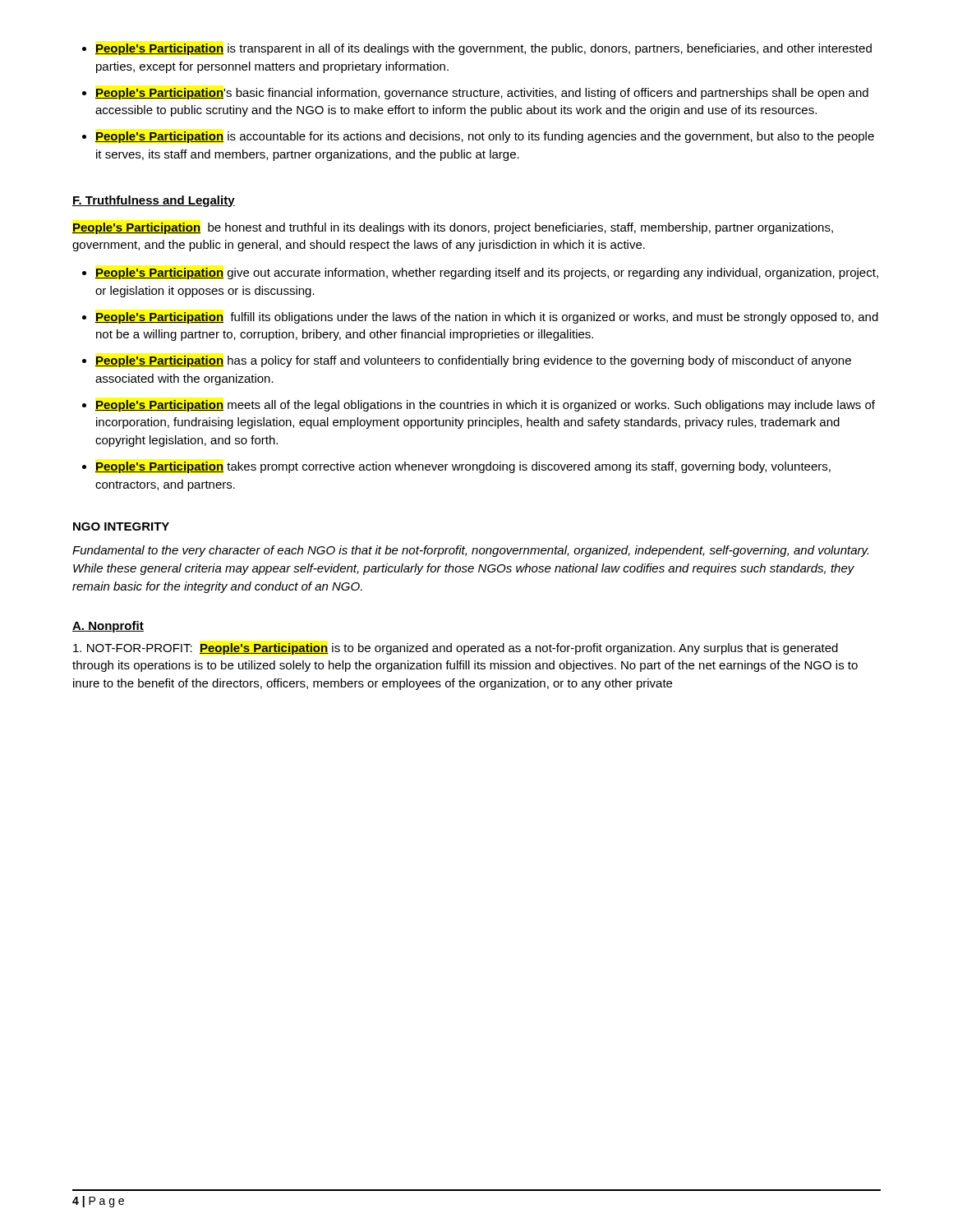953x1232 pixels.
Task: Locate the block of text that opens with "People's Participation's basic financial information, governance structure,"
Action: pos(488,101)
